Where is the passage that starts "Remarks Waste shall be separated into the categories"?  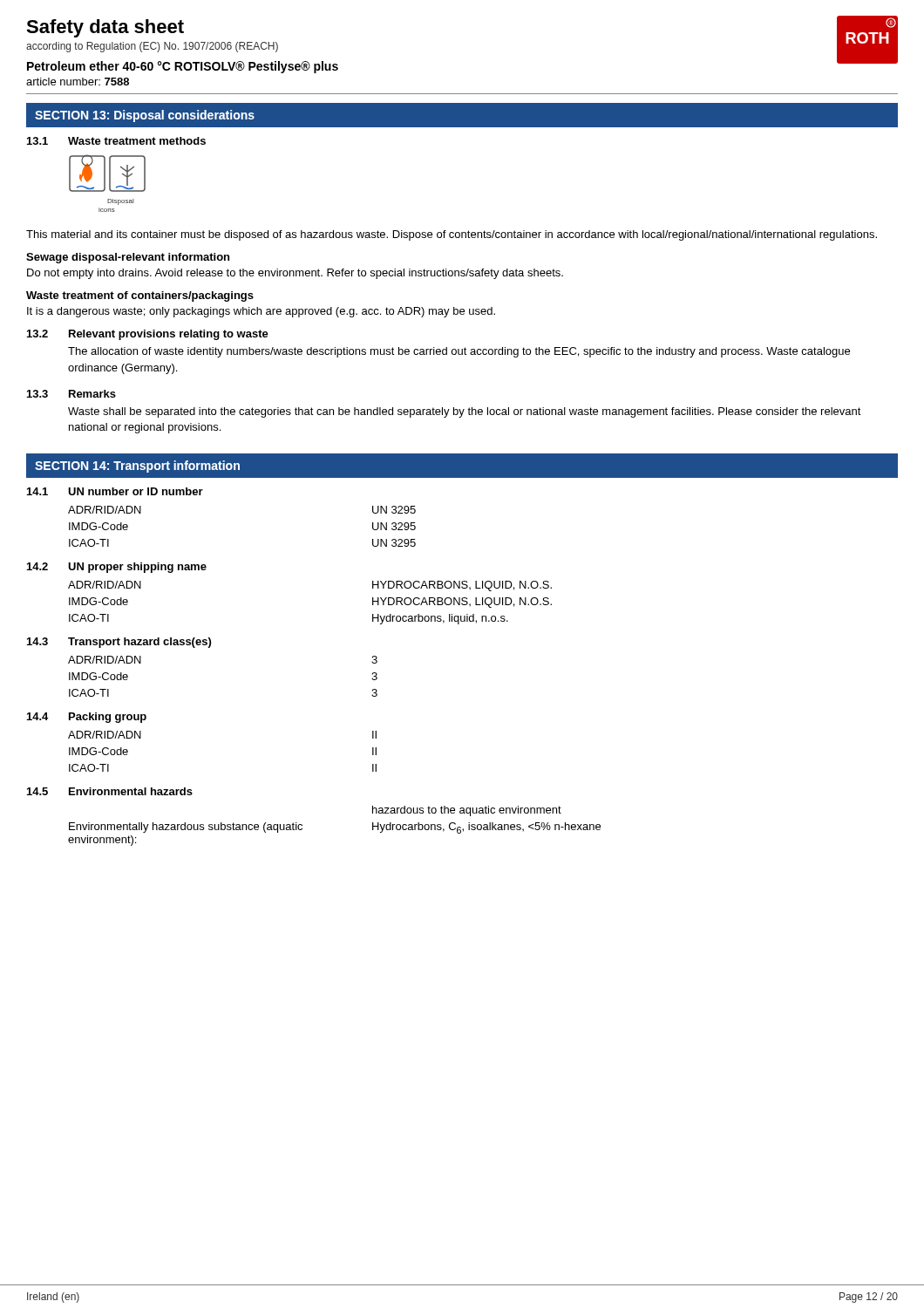pyautogui.click(x=483, y=411)
